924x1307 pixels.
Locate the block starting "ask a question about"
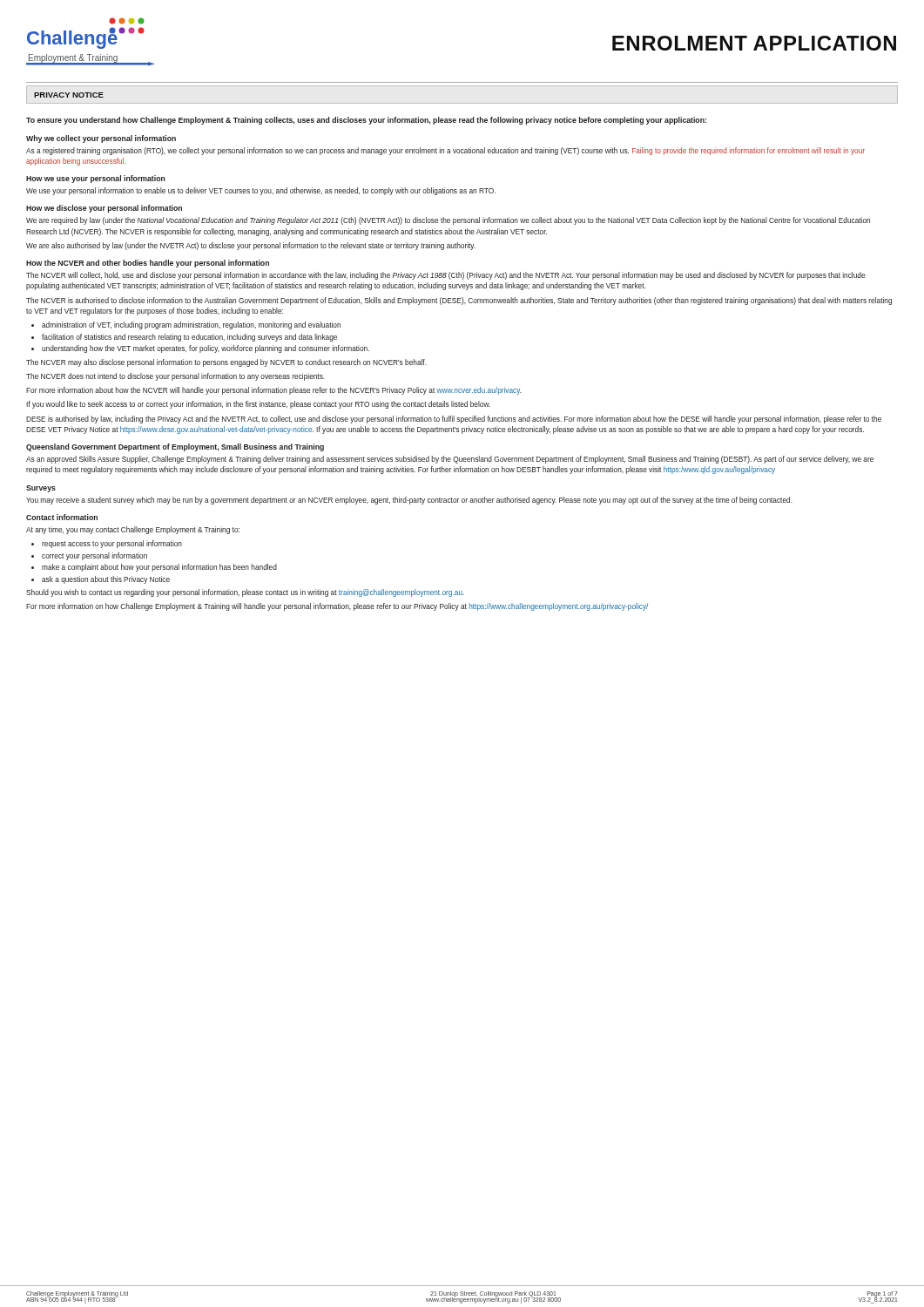point(106,579)
